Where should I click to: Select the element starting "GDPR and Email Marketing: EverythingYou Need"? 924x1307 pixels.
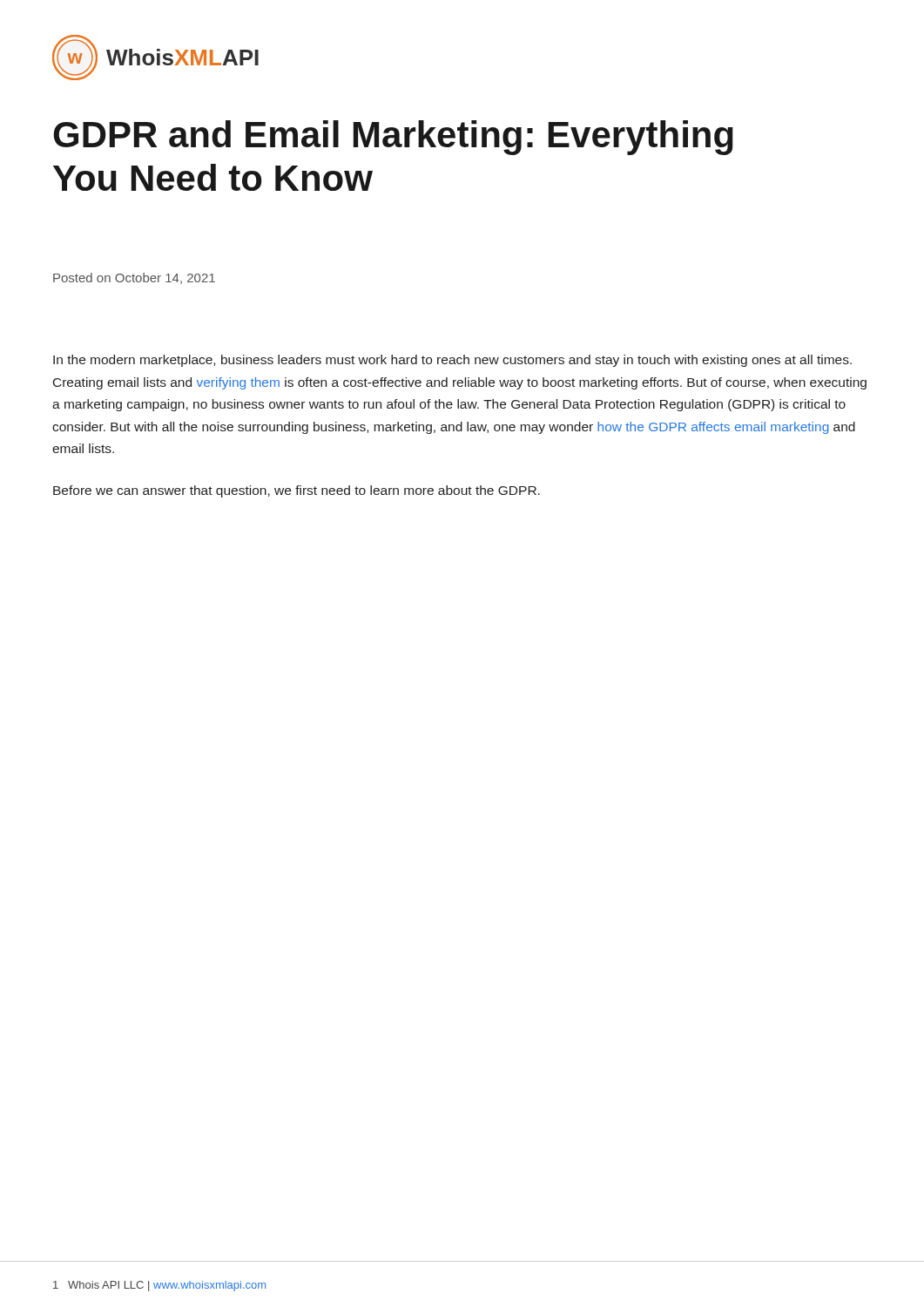462,157
